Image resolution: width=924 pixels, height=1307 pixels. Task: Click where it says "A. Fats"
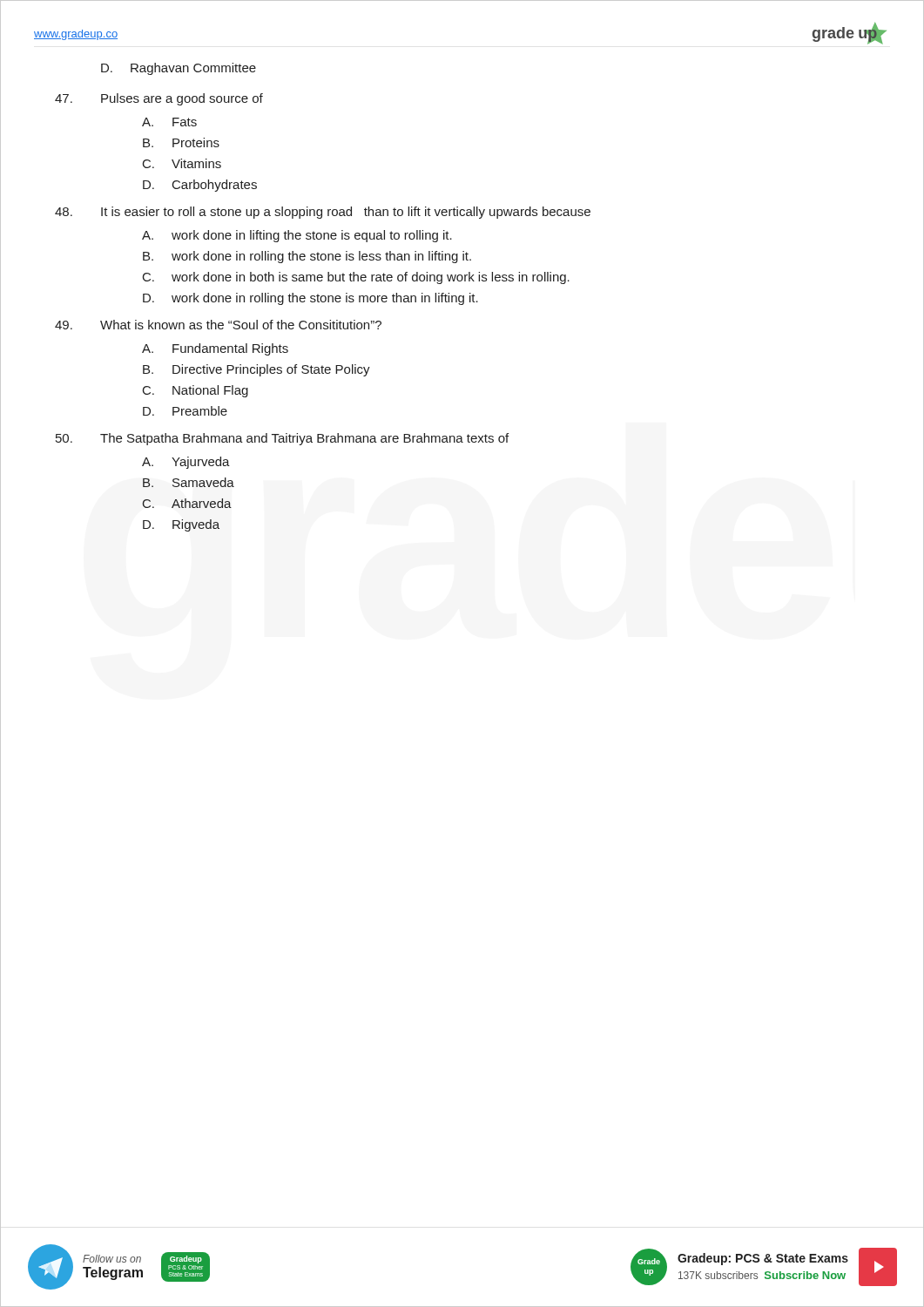tap(169, 122)
